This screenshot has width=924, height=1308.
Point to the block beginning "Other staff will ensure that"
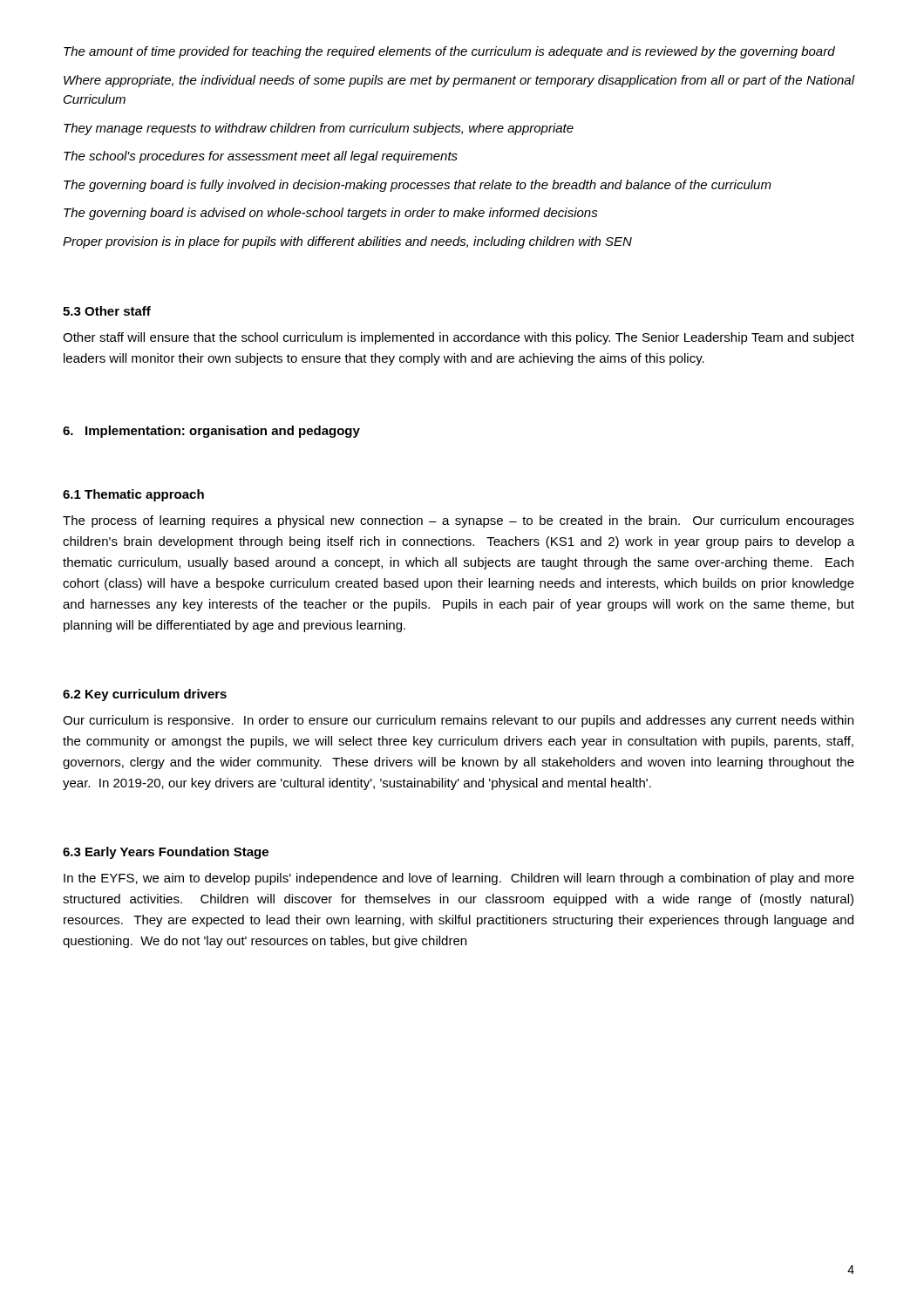pos(458,347)
